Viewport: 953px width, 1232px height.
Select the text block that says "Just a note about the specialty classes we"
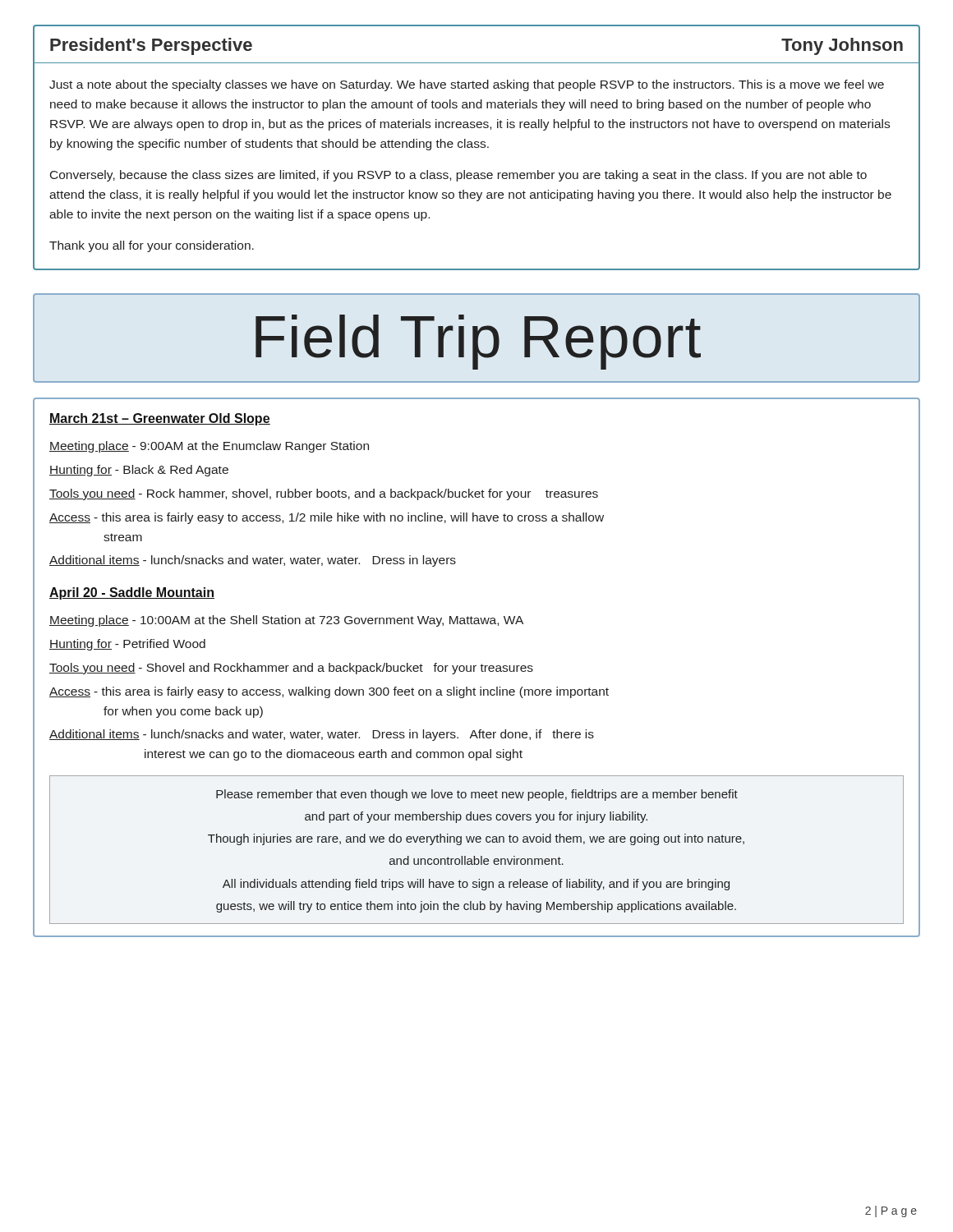pyautogui.click(x=470, y=114)
